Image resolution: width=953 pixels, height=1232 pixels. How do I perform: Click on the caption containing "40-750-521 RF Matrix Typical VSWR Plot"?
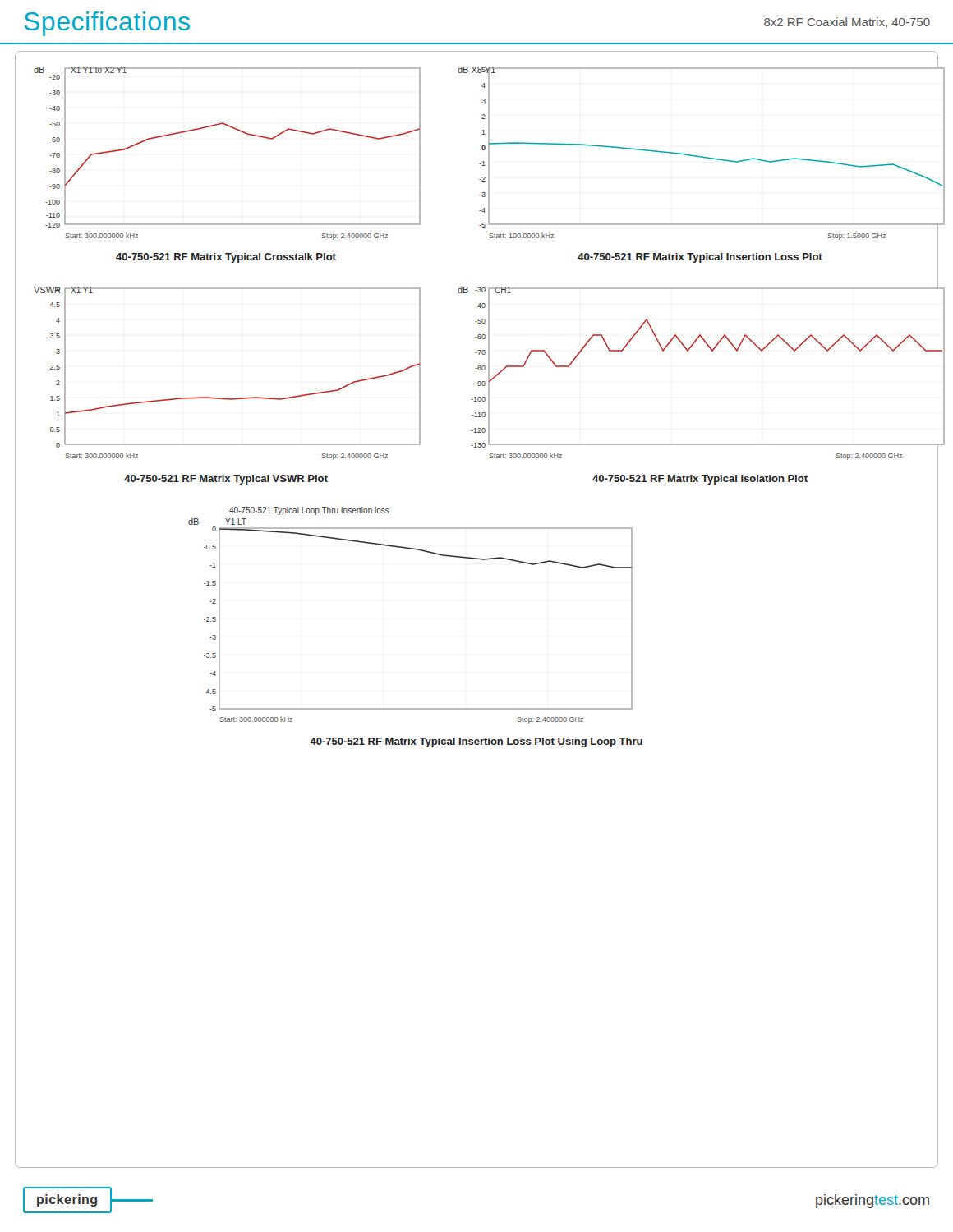click(226, 478)
